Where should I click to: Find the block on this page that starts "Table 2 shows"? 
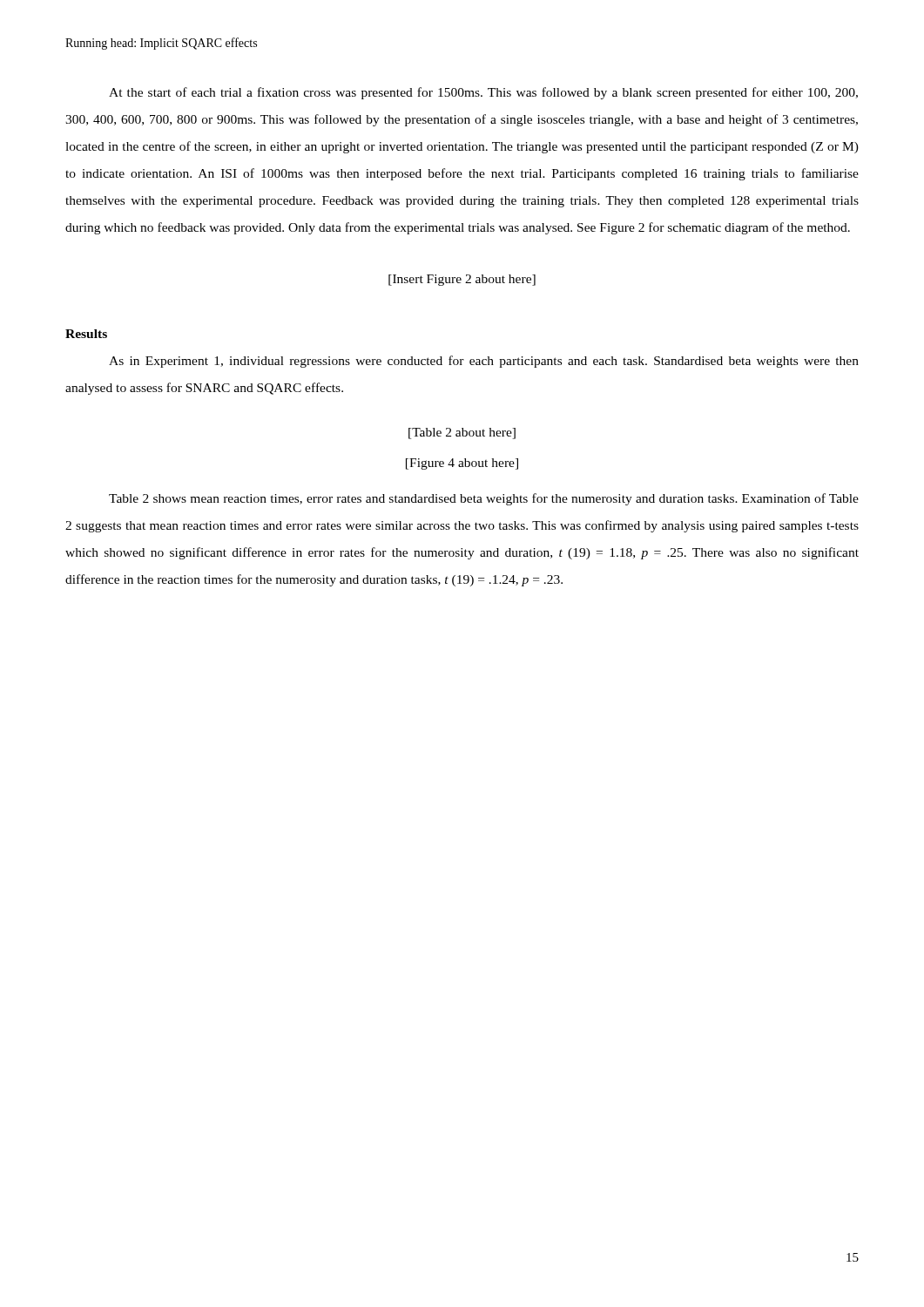coord(462,538)
